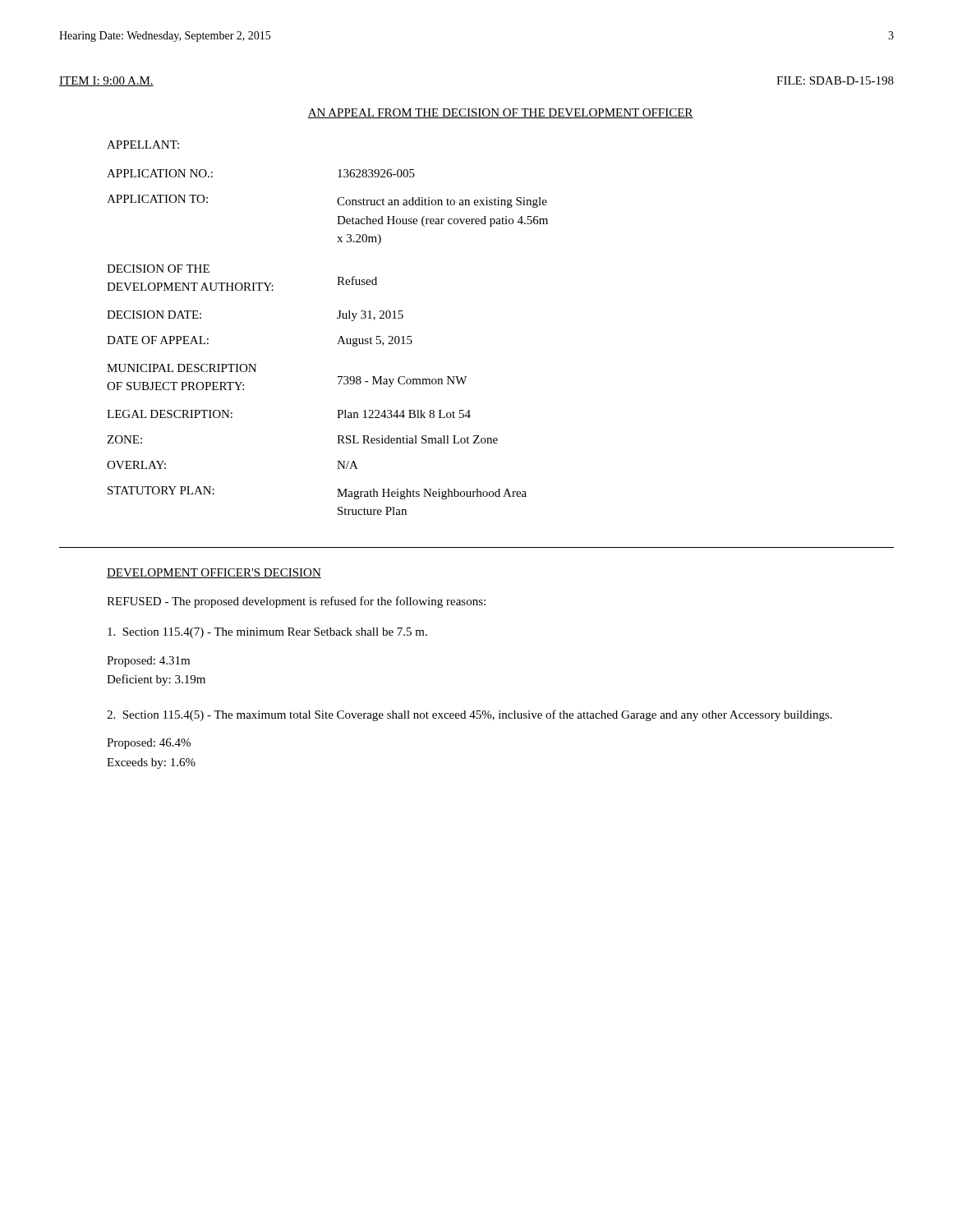Click on the text that reads "DATE OF APPEAL: August 5, 2015"
Viewport: 953px width, 1232px height.
click(x=153, y=340)
